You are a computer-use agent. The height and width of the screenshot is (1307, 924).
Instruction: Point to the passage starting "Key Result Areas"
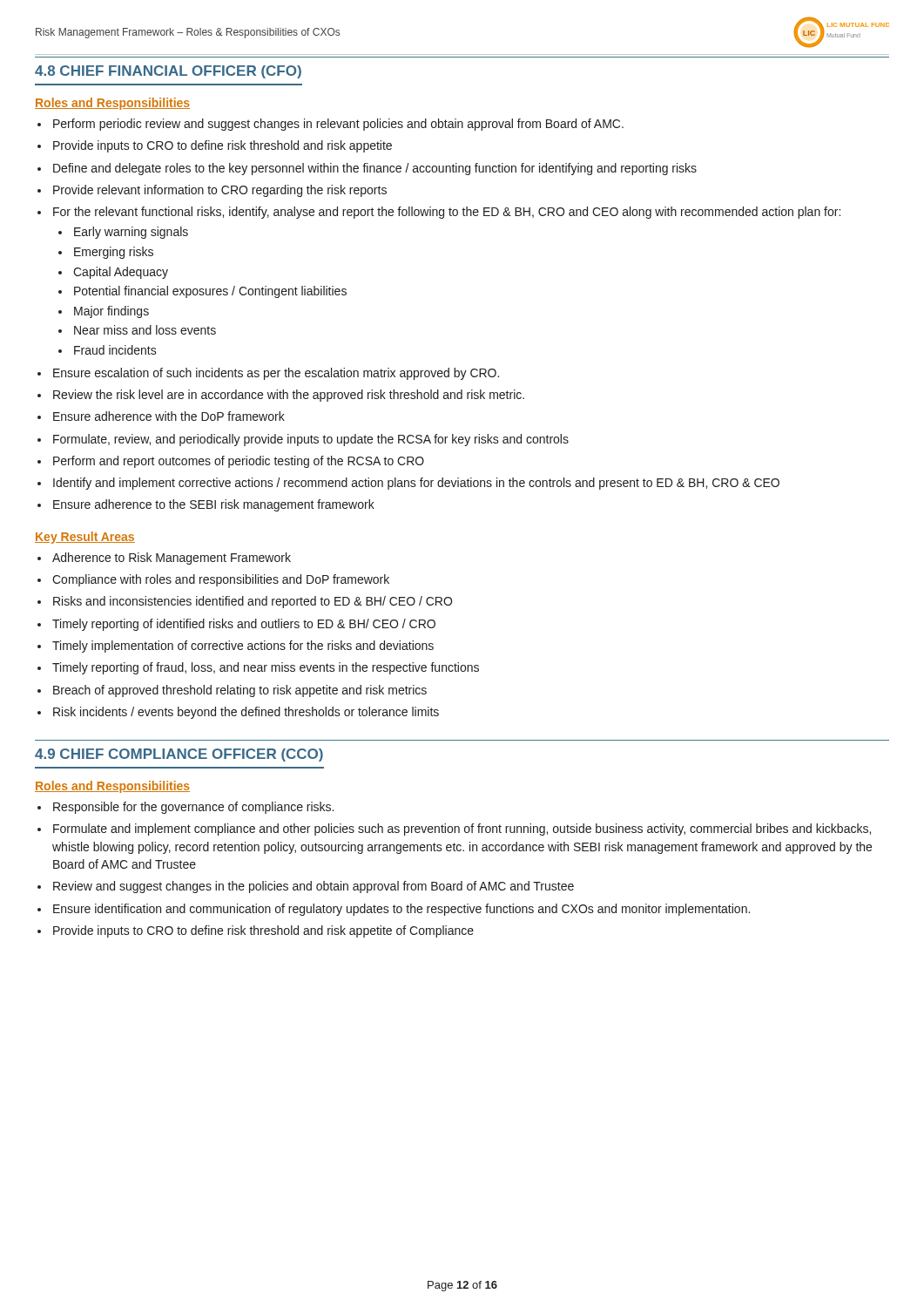[x=85, y=536]
